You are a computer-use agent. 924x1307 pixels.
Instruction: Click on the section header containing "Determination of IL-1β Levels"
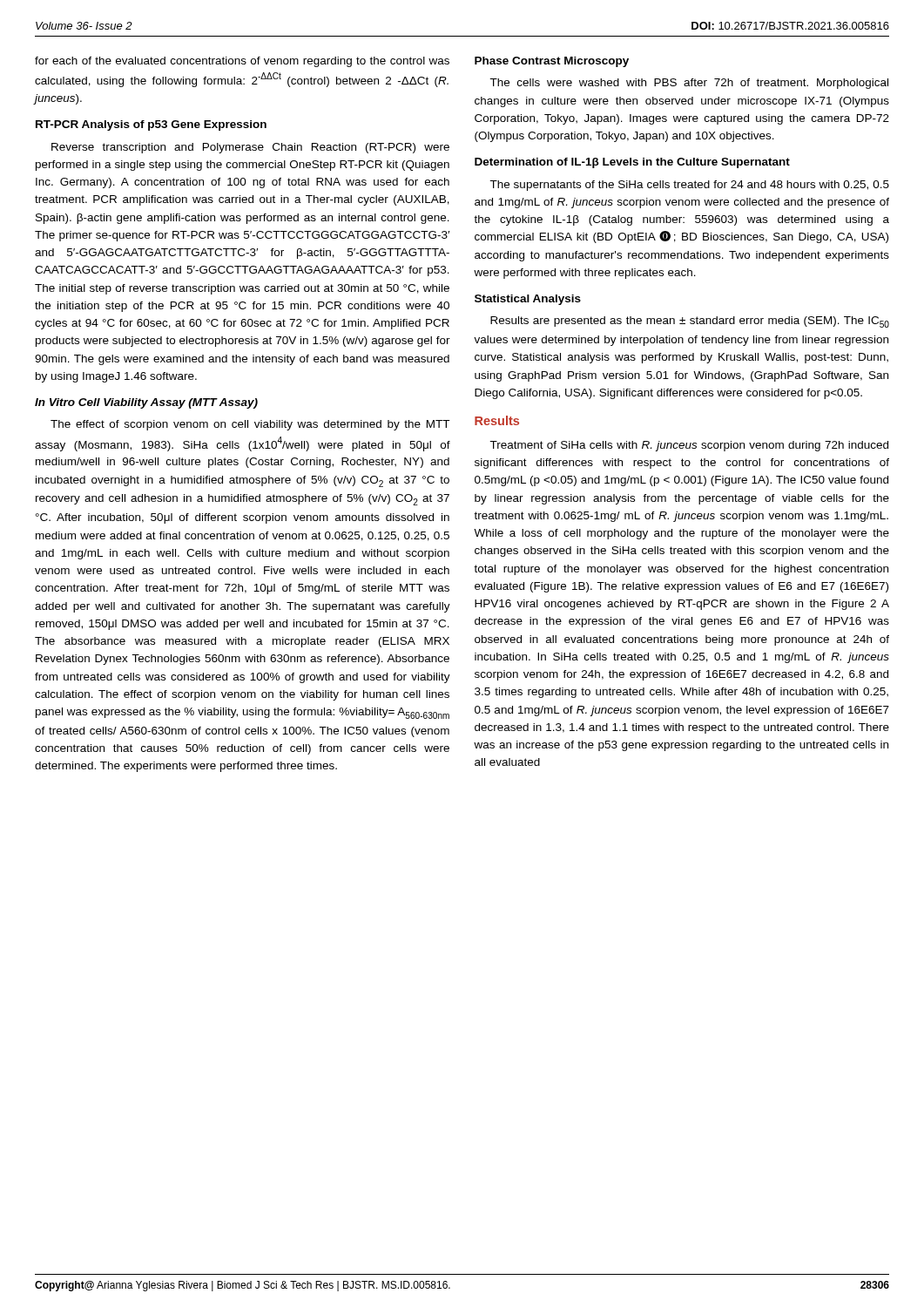(x=682, y=162)
